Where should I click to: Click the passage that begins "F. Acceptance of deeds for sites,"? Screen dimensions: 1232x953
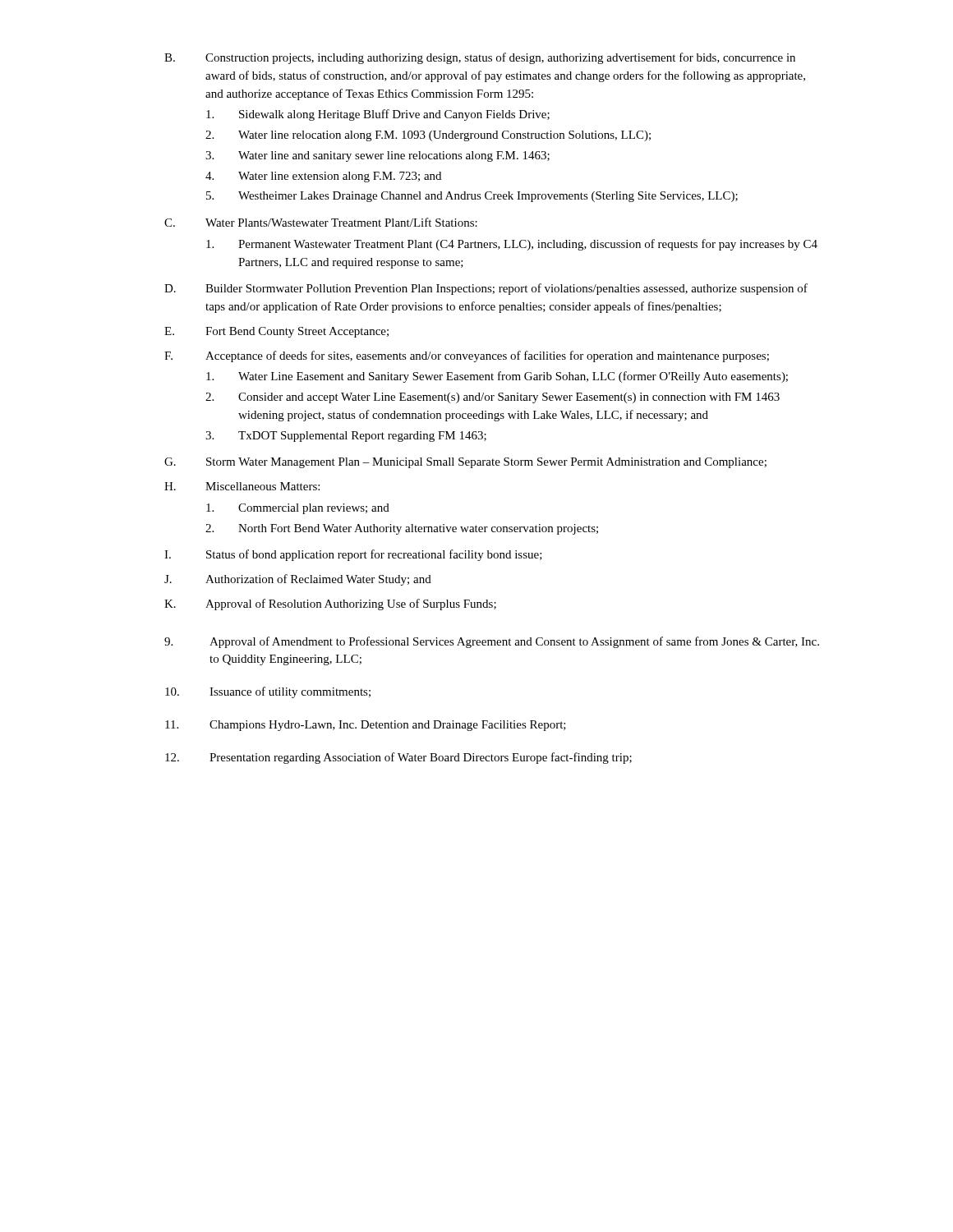tap(493, 397)
